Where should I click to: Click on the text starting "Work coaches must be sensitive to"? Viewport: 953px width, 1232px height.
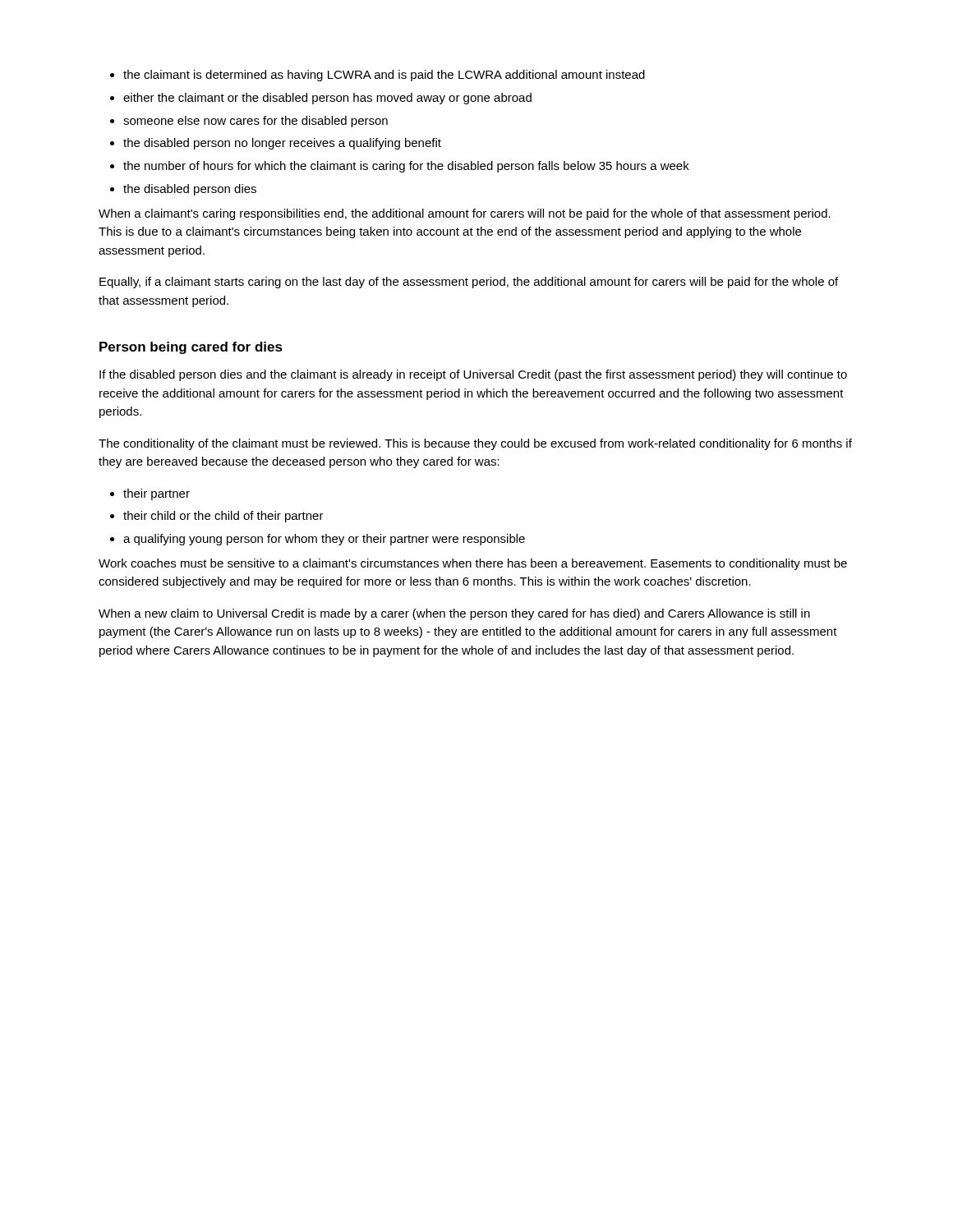pyautogui.click(x=473, y=572)
